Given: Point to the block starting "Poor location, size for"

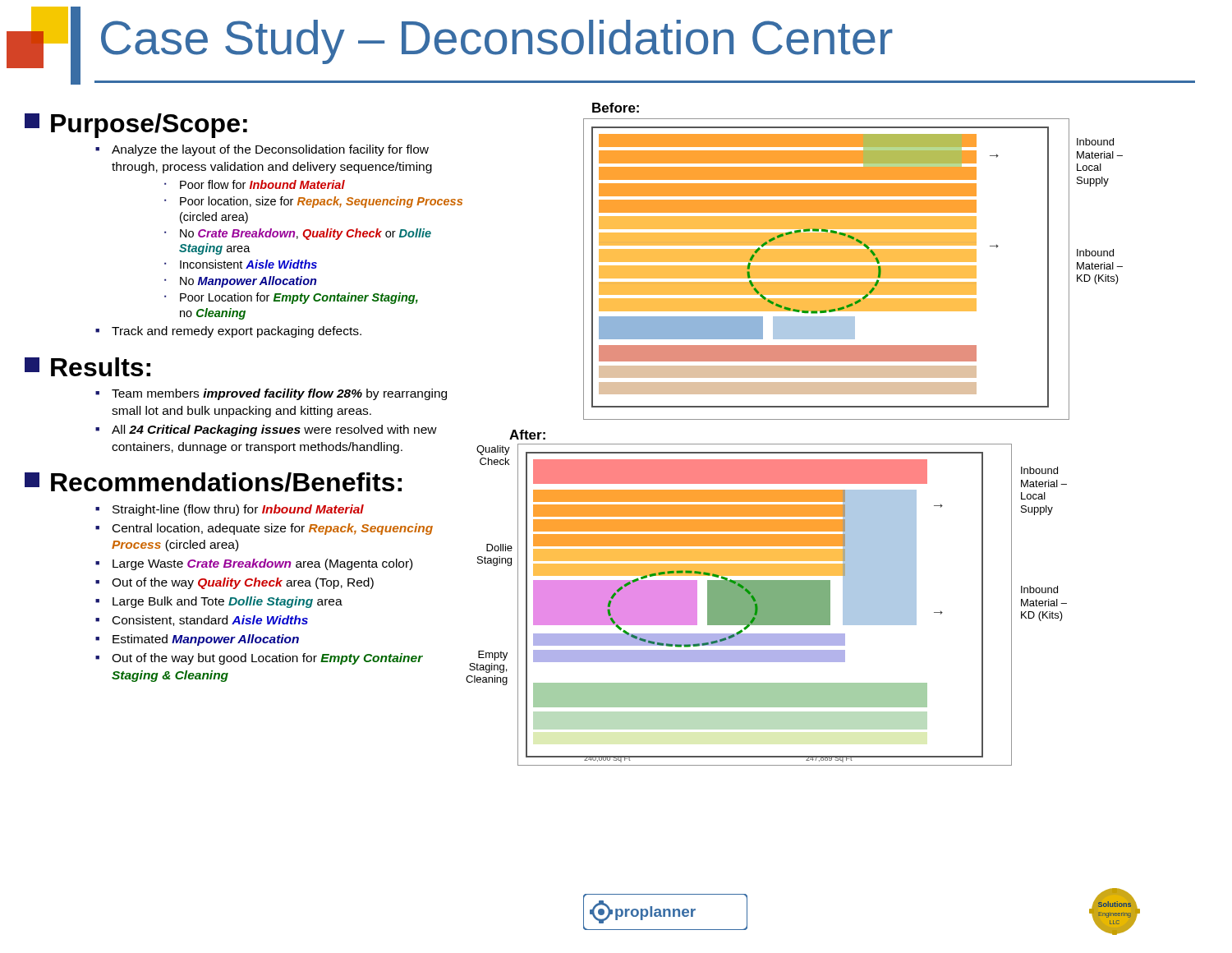Looking at the screenshot, I should 321,209.
